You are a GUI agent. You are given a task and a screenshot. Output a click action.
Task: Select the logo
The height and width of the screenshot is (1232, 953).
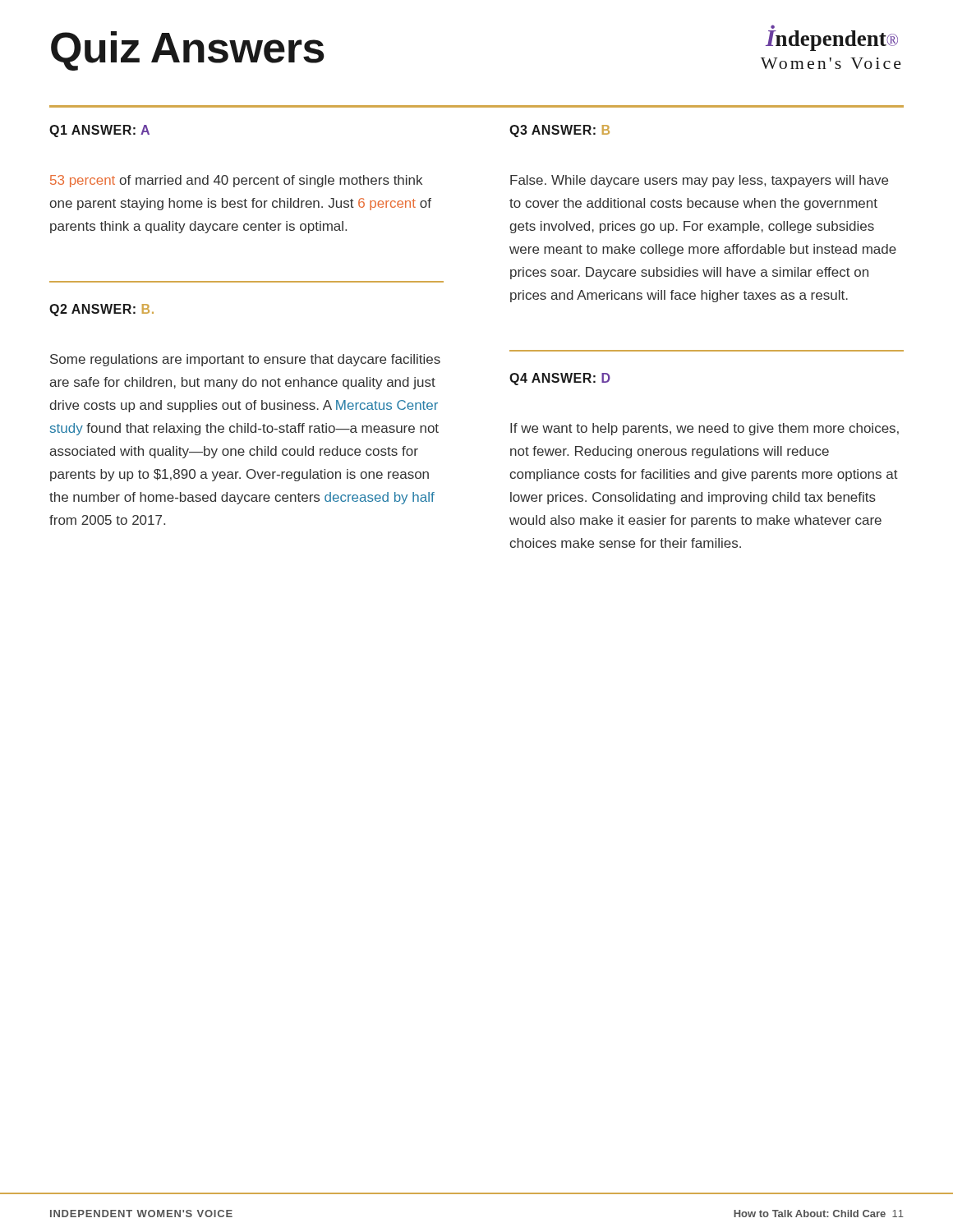click(832, 49)
